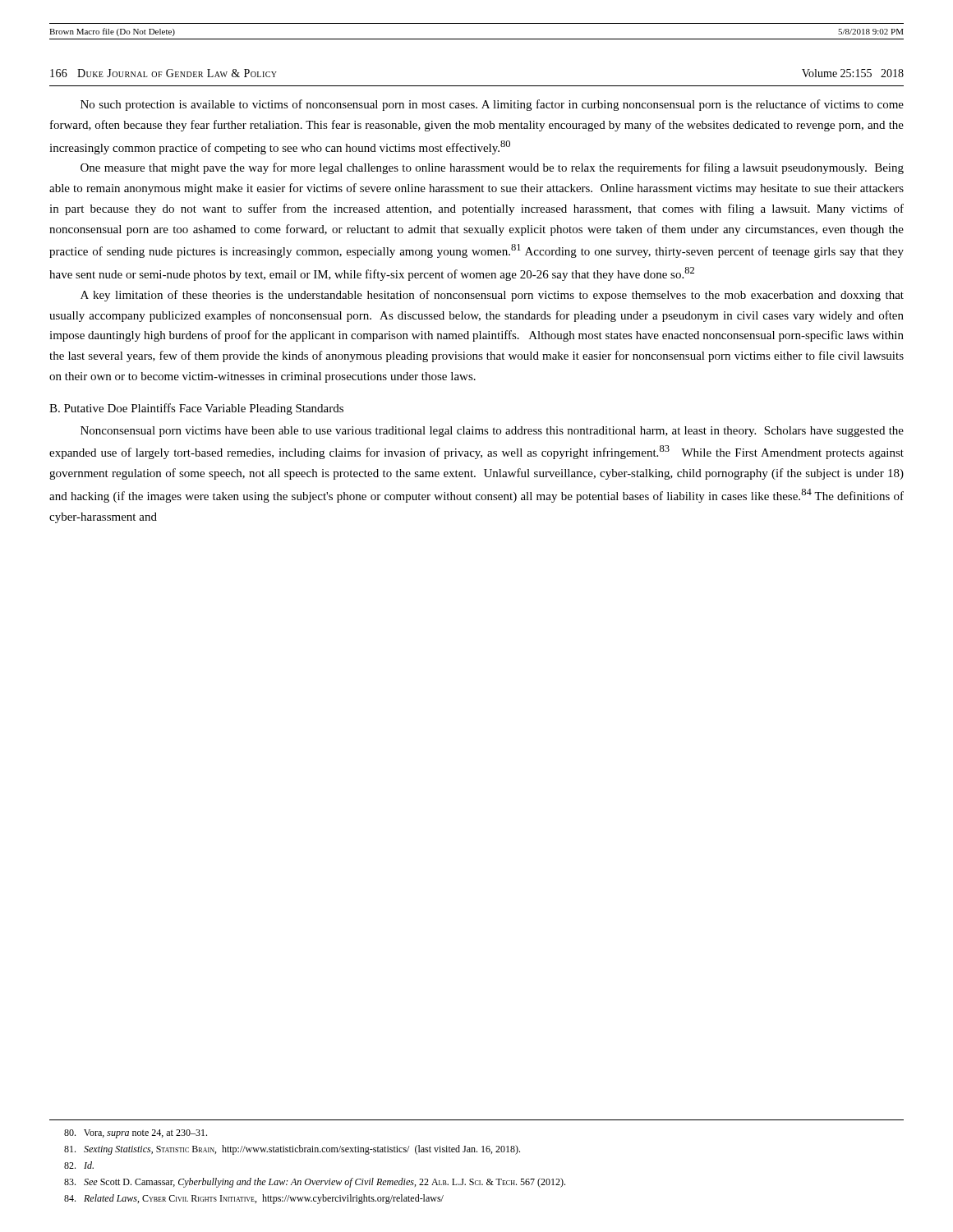
Task: Find the block on this page that starts "No such protection is available to victims"
Action: tap(476, 240)
